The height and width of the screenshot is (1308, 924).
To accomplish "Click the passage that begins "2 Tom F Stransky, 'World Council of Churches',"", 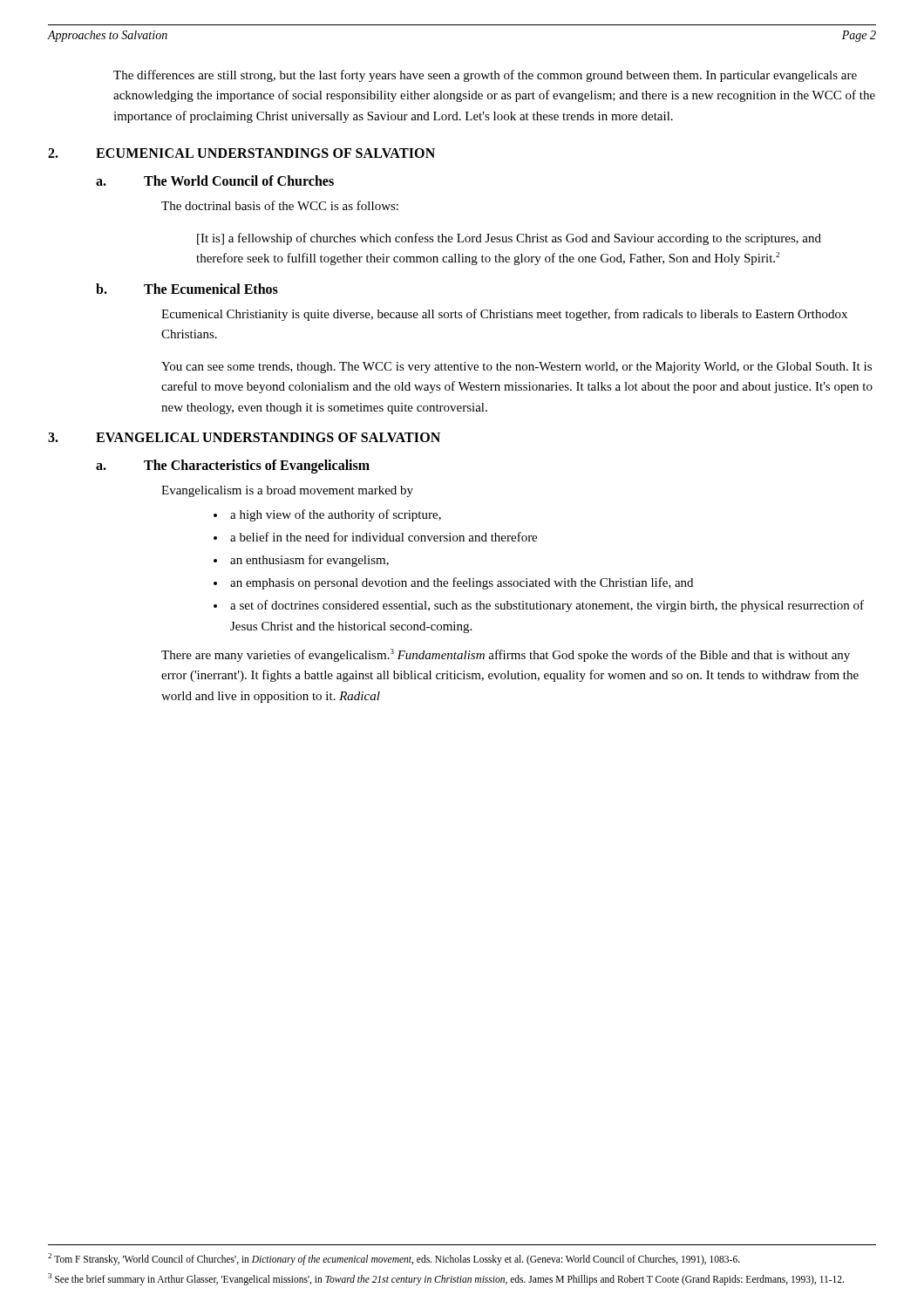I will [x=394, y=1258].
